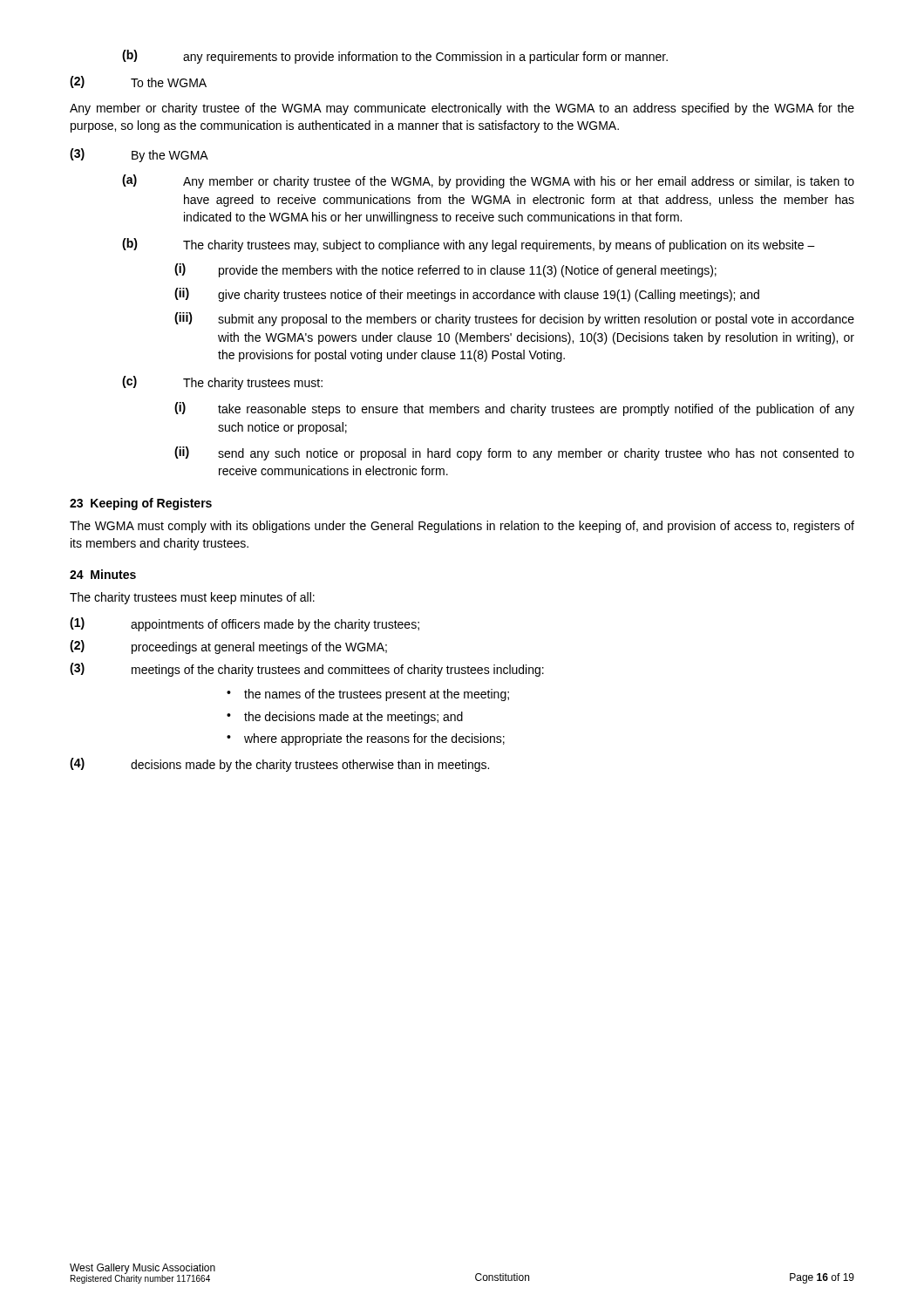Navigate to the passage starting "Any member or charity trustee of the"
Screen dimensions: 1308x924
click(x=462, y=117)
